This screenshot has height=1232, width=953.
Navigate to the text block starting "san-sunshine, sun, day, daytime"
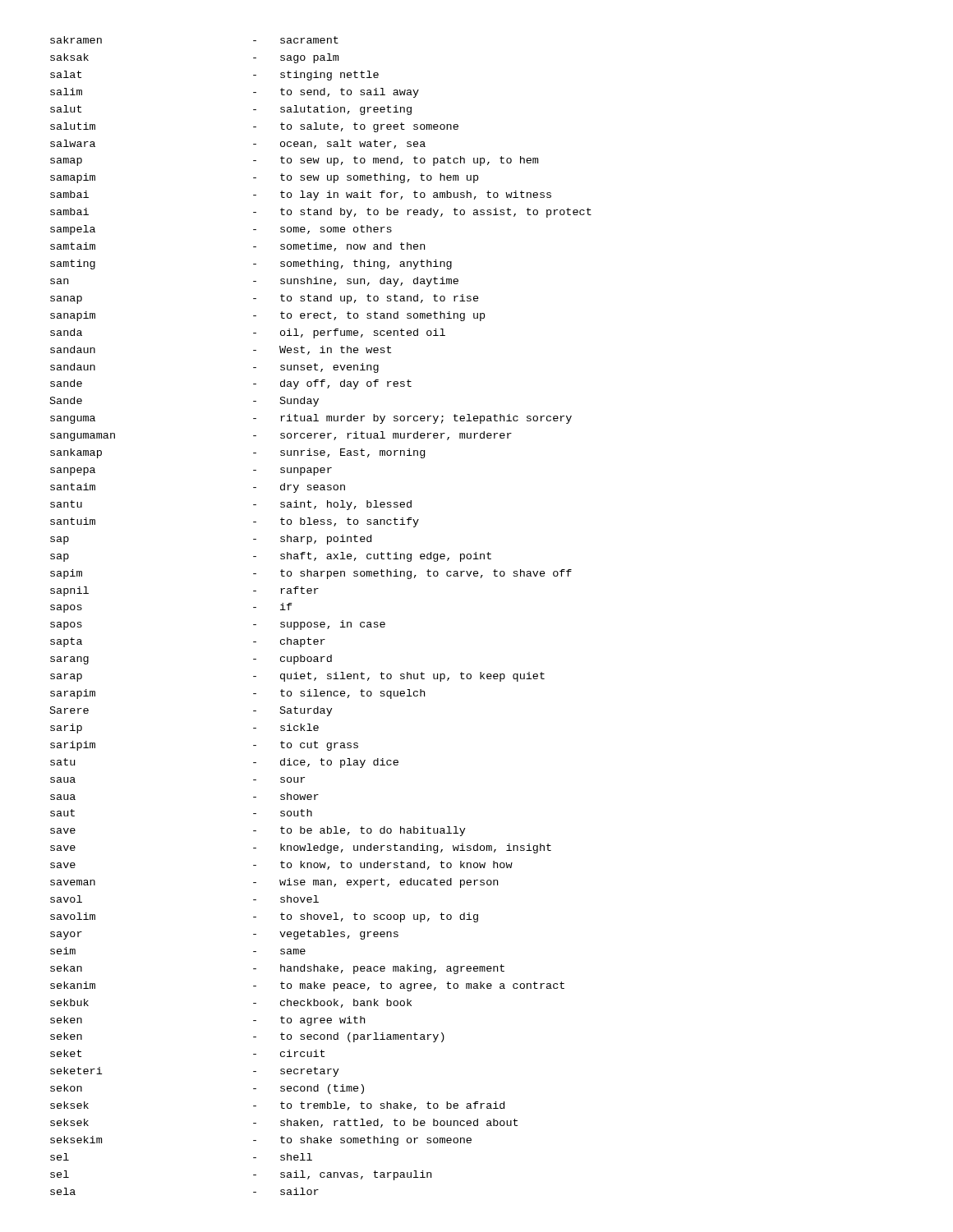254,282
